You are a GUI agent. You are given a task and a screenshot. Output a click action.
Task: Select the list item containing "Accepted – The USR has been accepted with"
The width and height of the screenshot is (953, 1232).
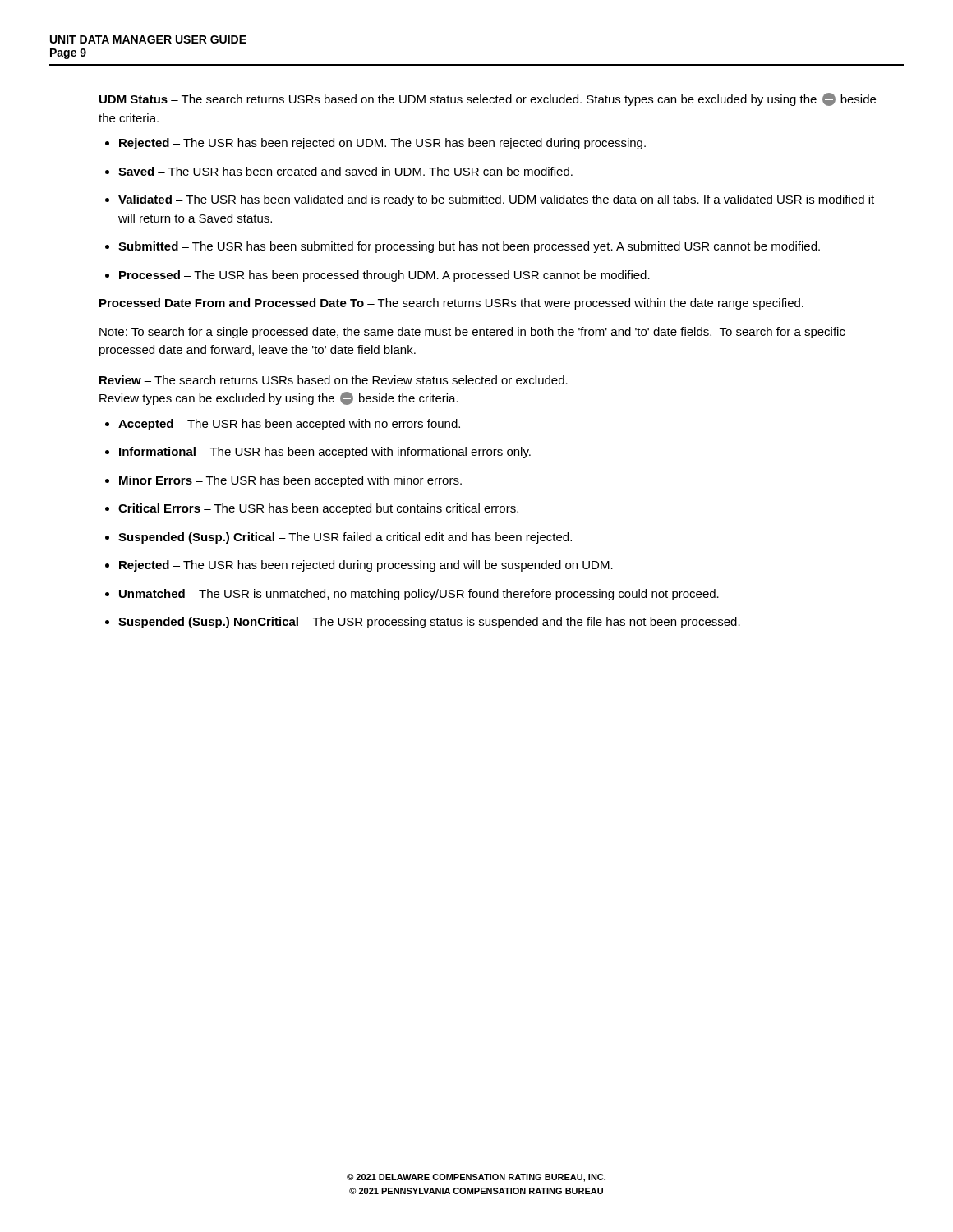290,423
